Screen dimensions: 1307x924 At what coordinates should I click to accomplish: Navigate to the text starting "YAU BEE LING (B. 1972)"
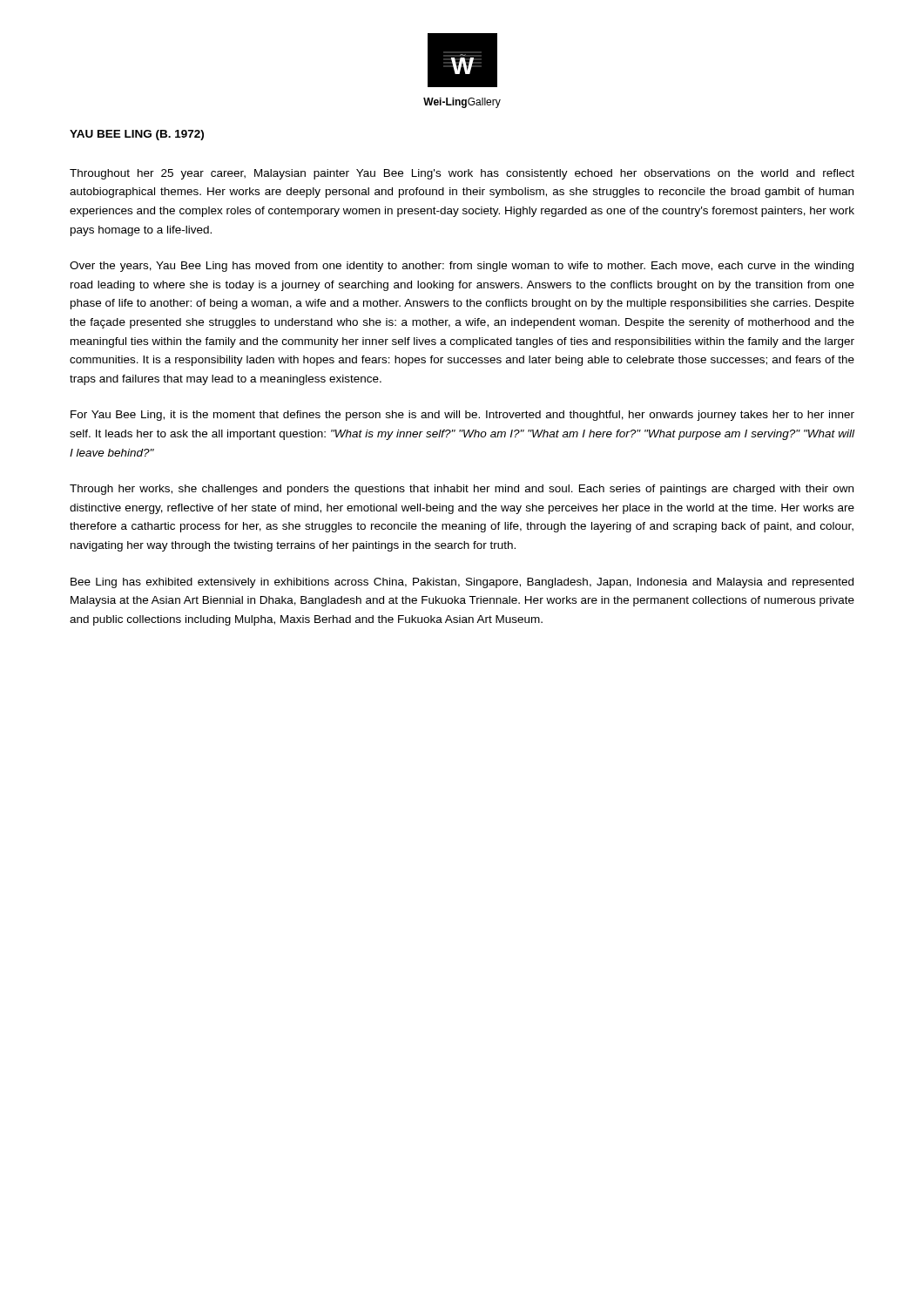click(x=137, y=134)
